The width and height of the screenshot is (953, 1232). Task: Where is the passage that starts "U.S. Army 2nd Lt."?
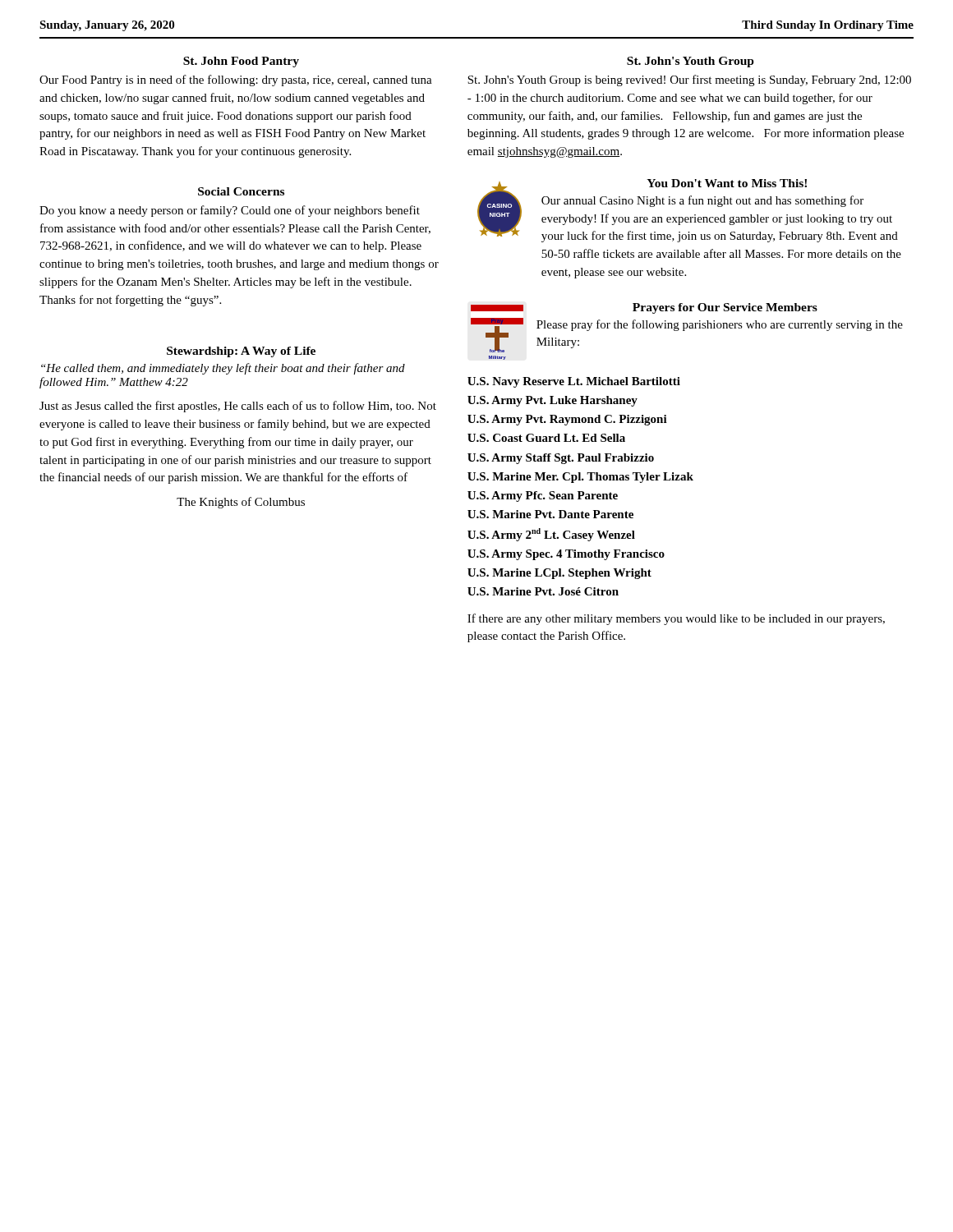[x=551, y=533]
